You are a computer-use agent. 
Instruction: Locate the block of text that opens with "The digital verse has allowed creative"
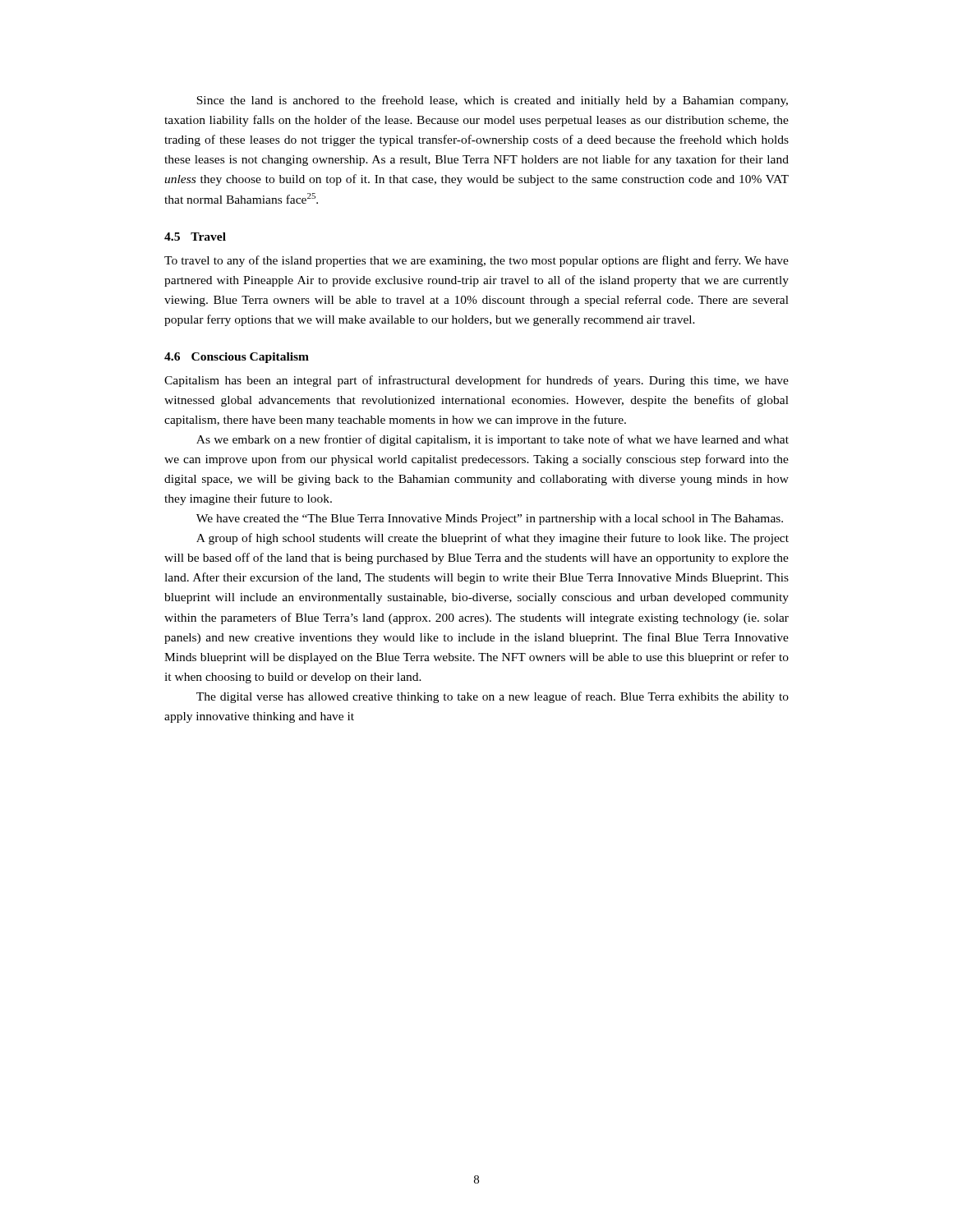click(x=476, y=706)
